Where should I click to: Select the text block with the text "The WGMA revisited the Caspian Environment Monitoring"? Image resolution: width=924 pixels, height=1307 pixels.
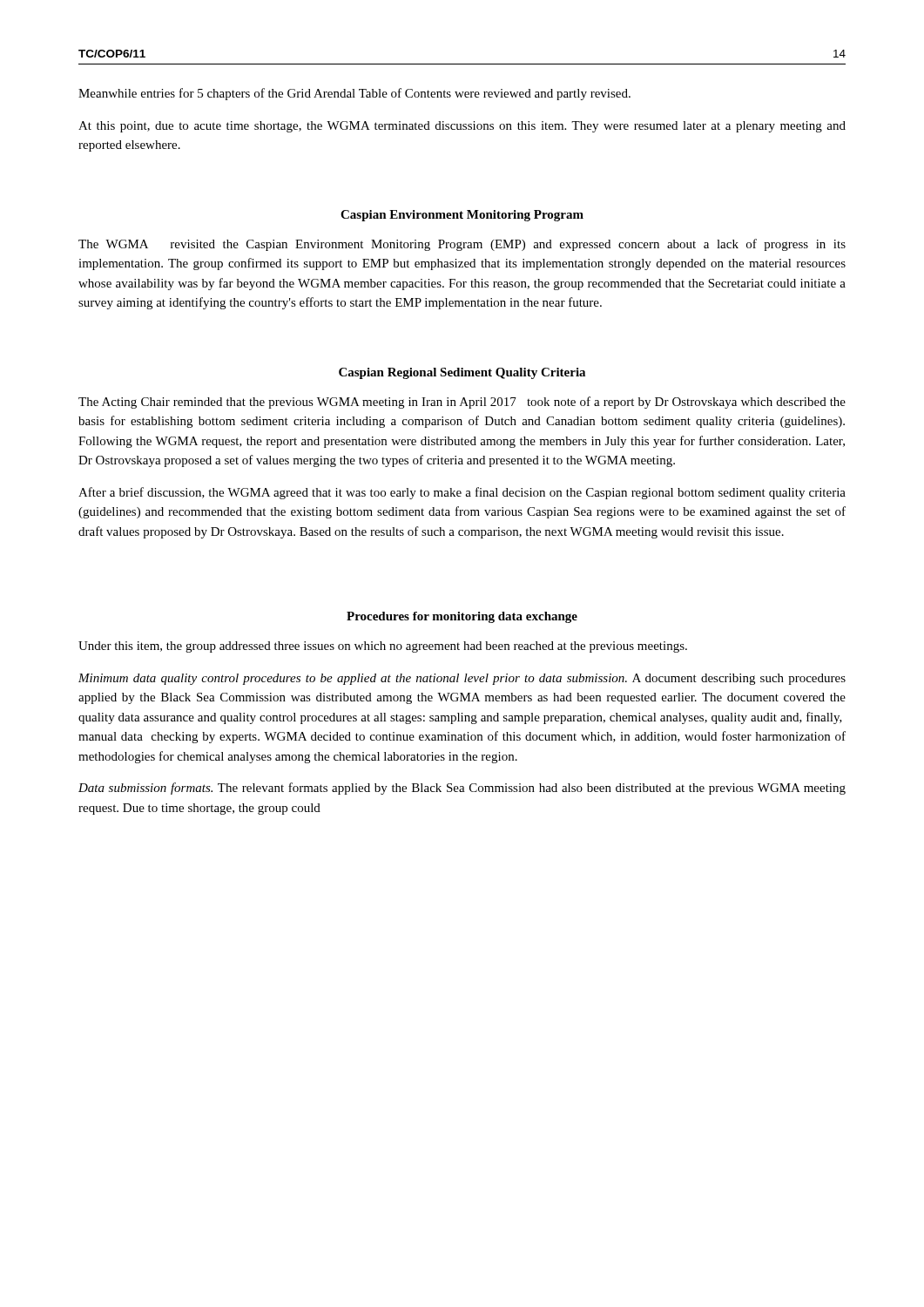pos(462,273)
